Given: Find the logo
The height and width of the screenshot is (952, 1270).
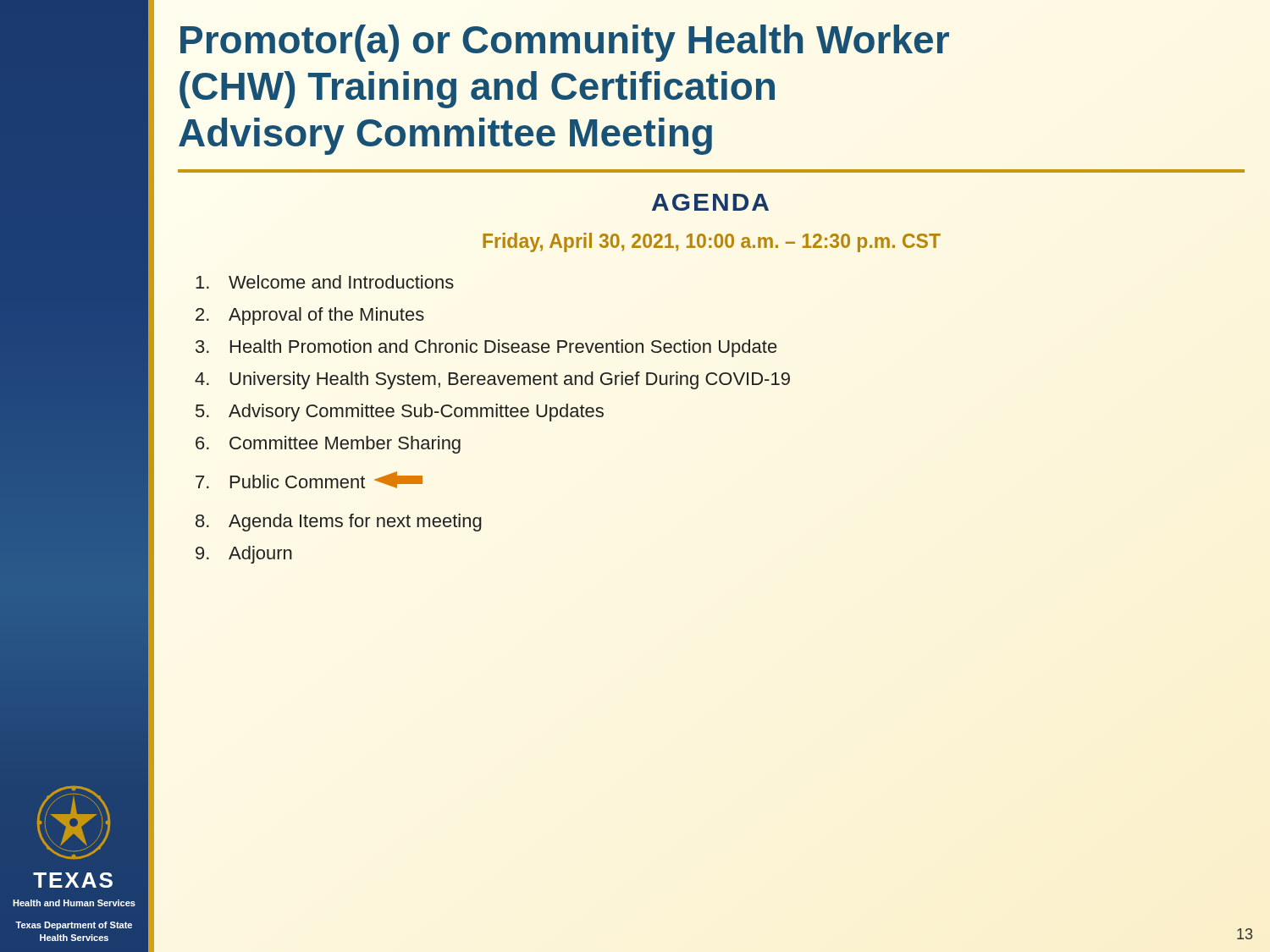Looking at the screenshot, I should tap(74, 476).
